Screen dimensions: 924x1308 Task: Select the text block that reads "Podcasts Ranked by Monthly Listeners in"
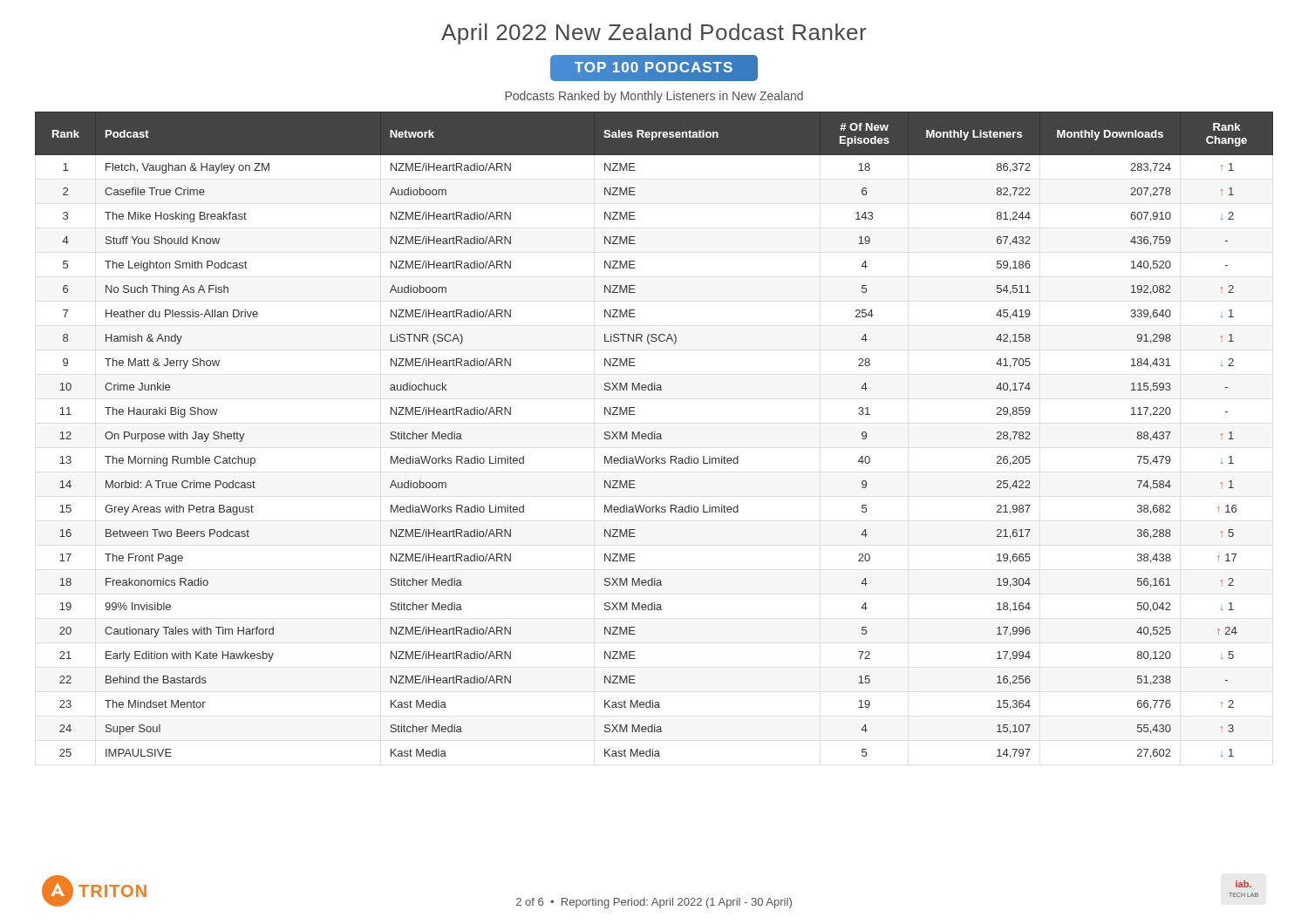coord(654,96)
